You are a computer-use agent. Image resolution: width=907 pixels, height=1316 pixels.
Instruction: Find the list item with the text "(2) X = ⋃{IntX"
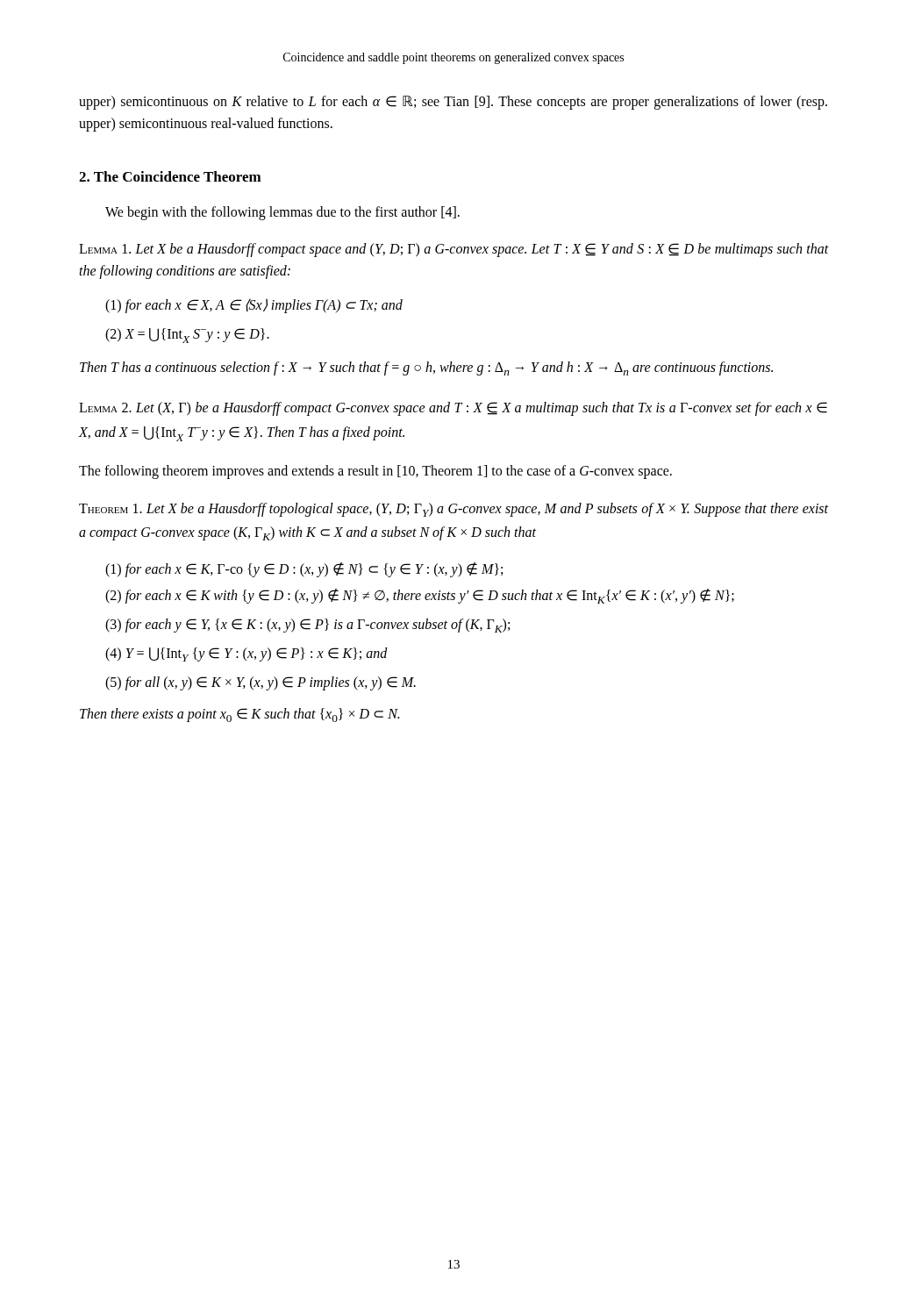point(188,334)
